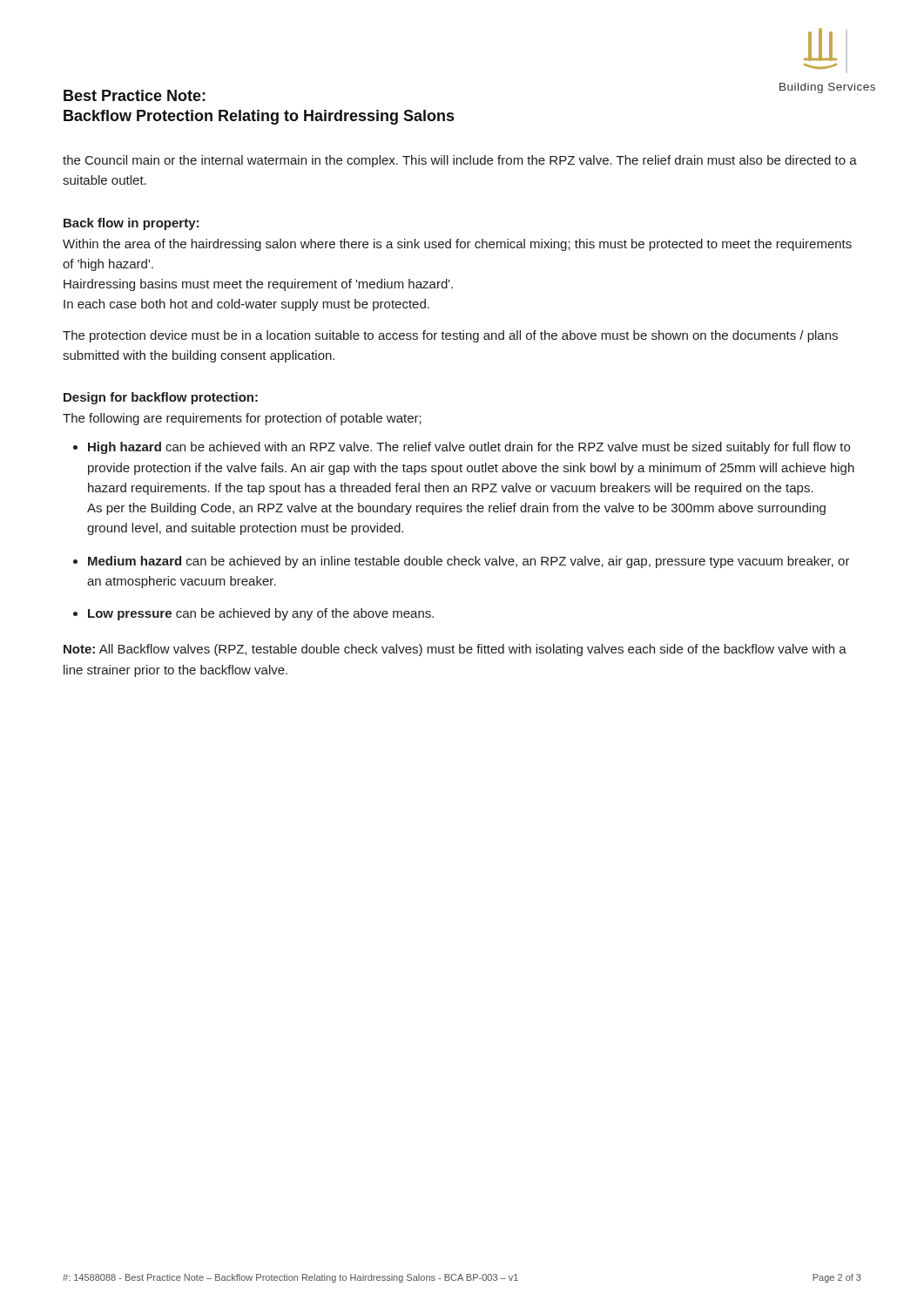Image resolution: width=924 pixels, height=1307 pixels.
Task: Find "Design for backflow protection:" on this page
Action: 161,397
